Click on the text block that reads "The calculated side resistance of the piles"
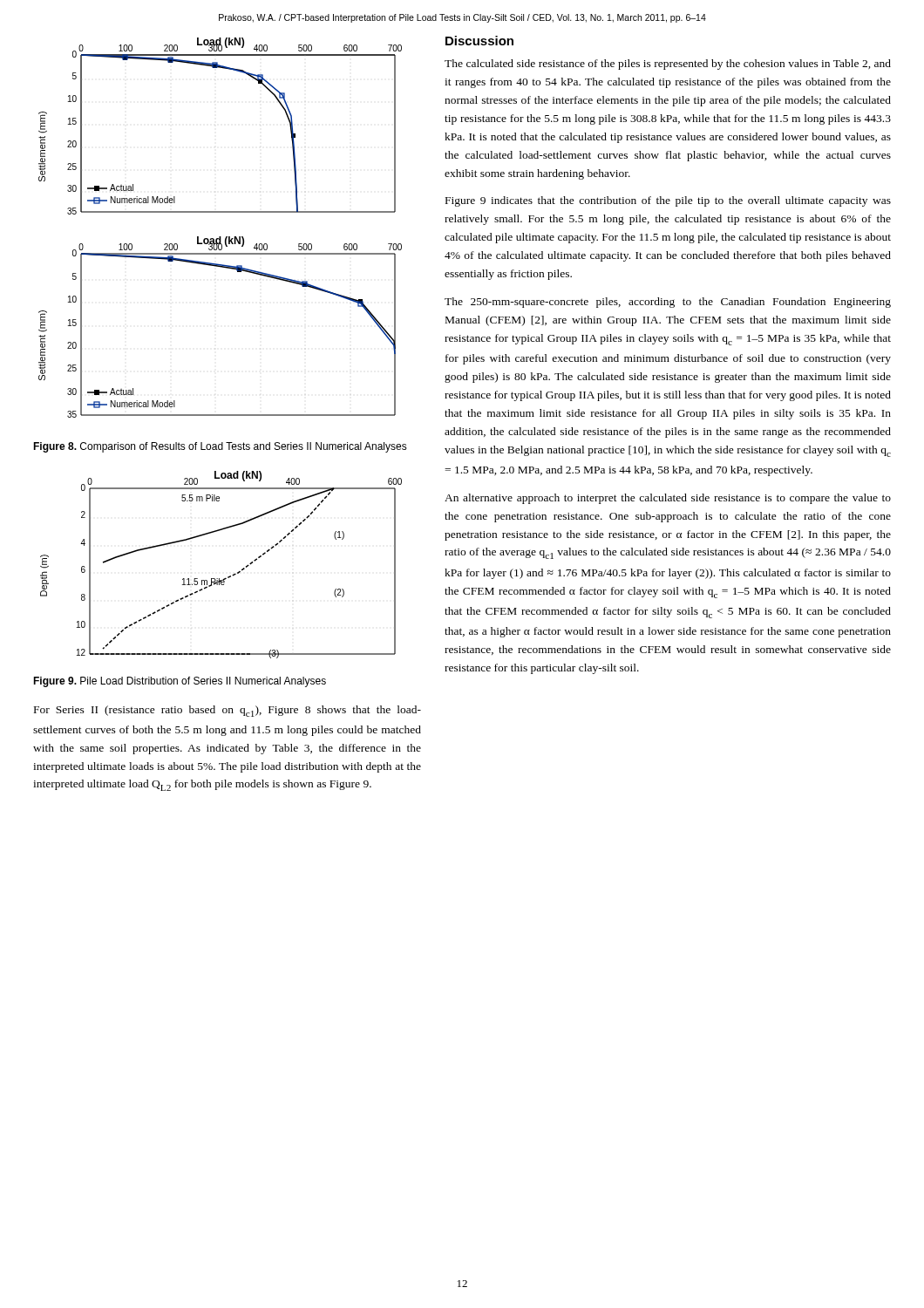This screenshot has height=1308, width=924. pyautogui.click(x=668, y=118)
